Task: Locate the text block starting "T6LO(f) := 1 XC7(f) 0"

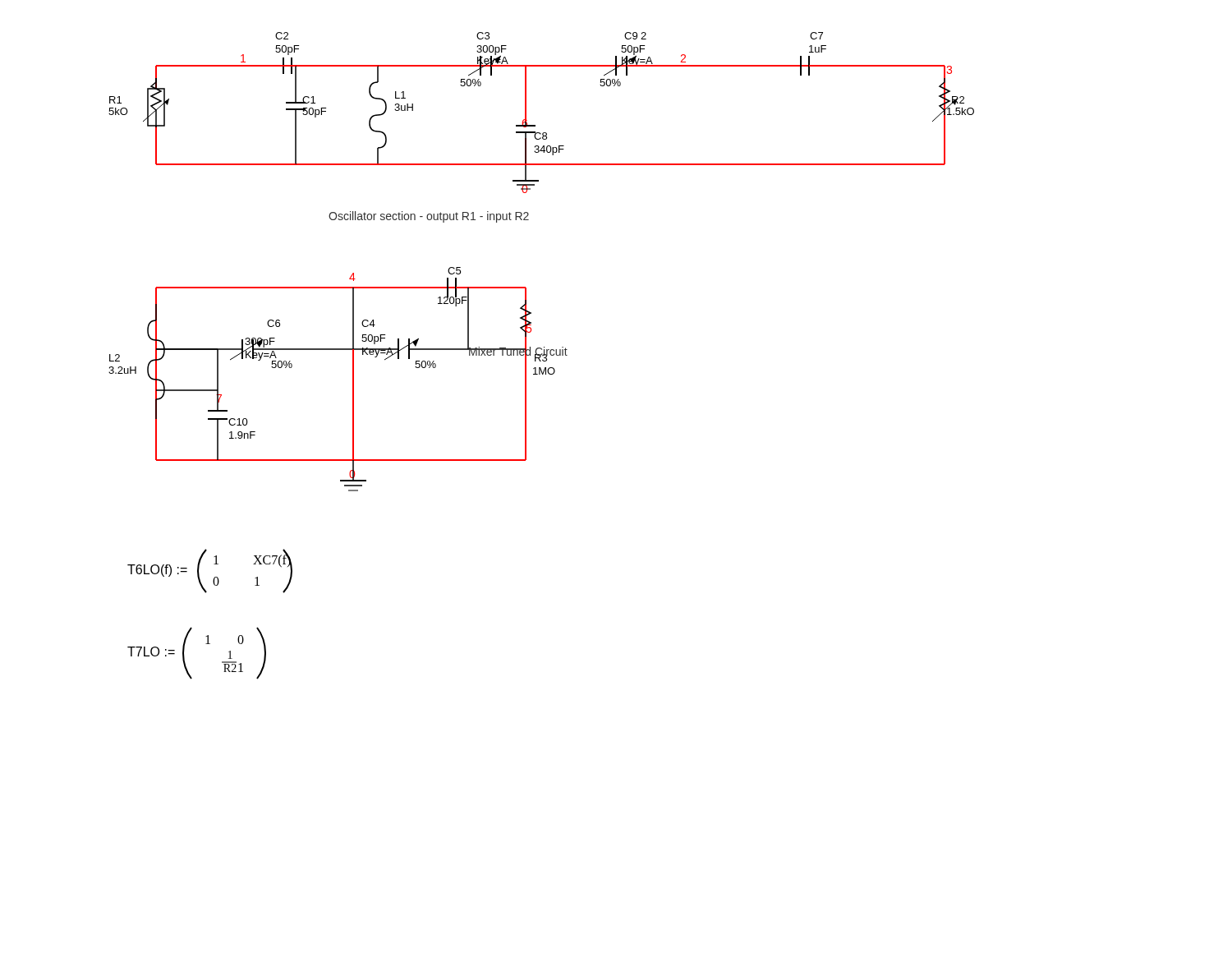Action: tap(213, 571)
